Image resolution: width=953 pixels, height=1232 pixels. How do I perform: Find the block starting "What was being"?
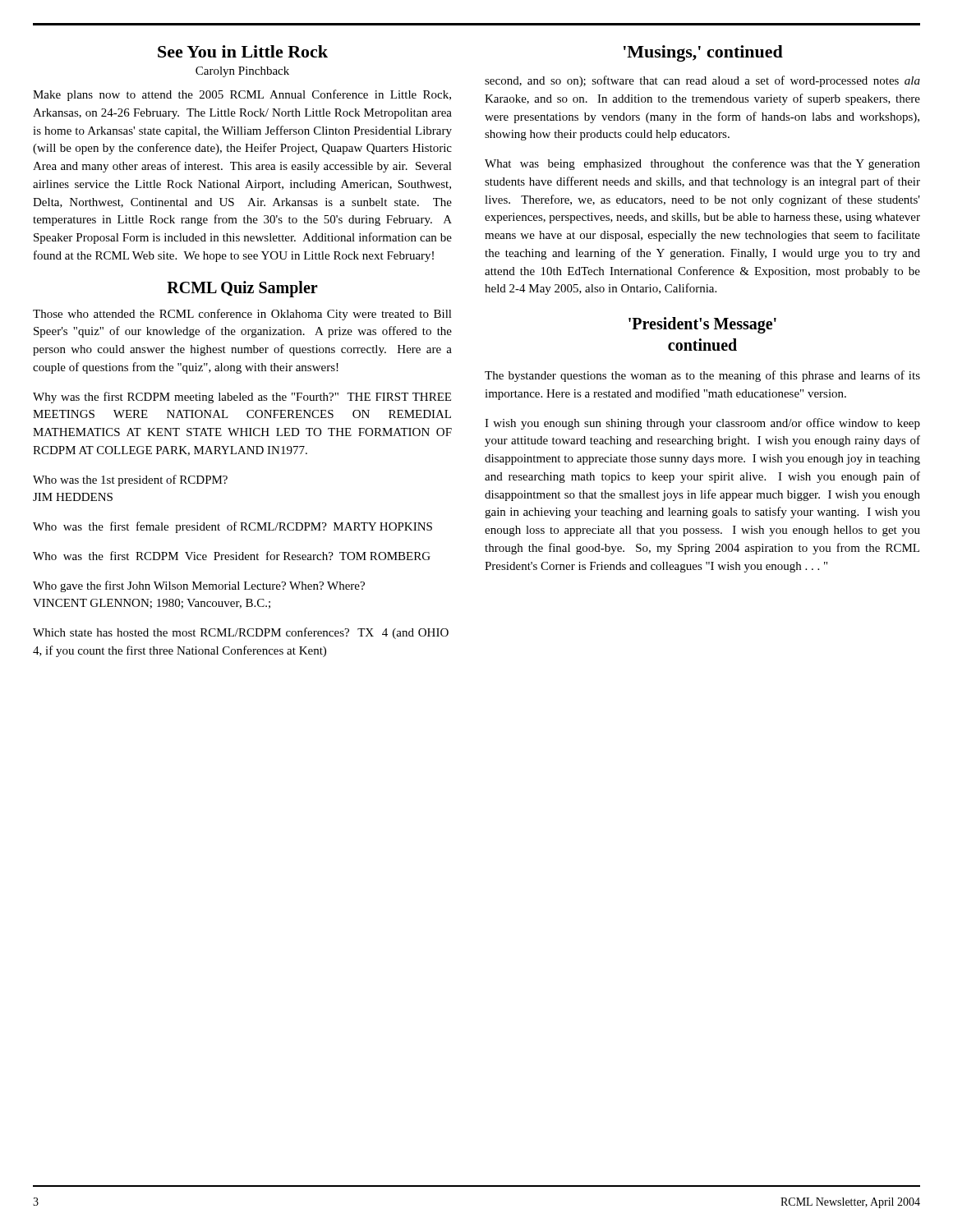(702, 226)
